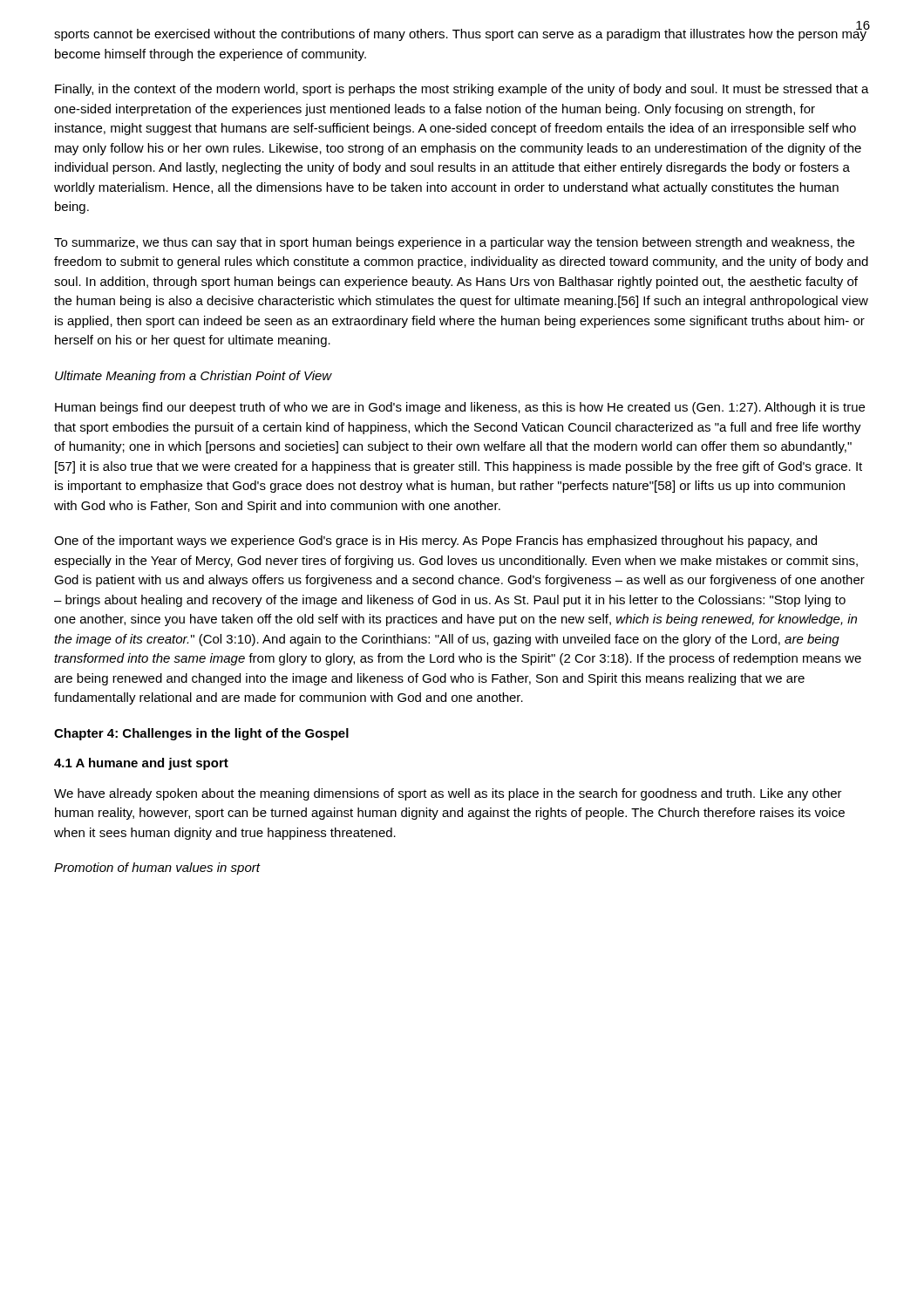Viewport: 924px width, 1308px height.
Task: Find the element starting "4.1 A humane and just sport"
Action: [141, 764]
